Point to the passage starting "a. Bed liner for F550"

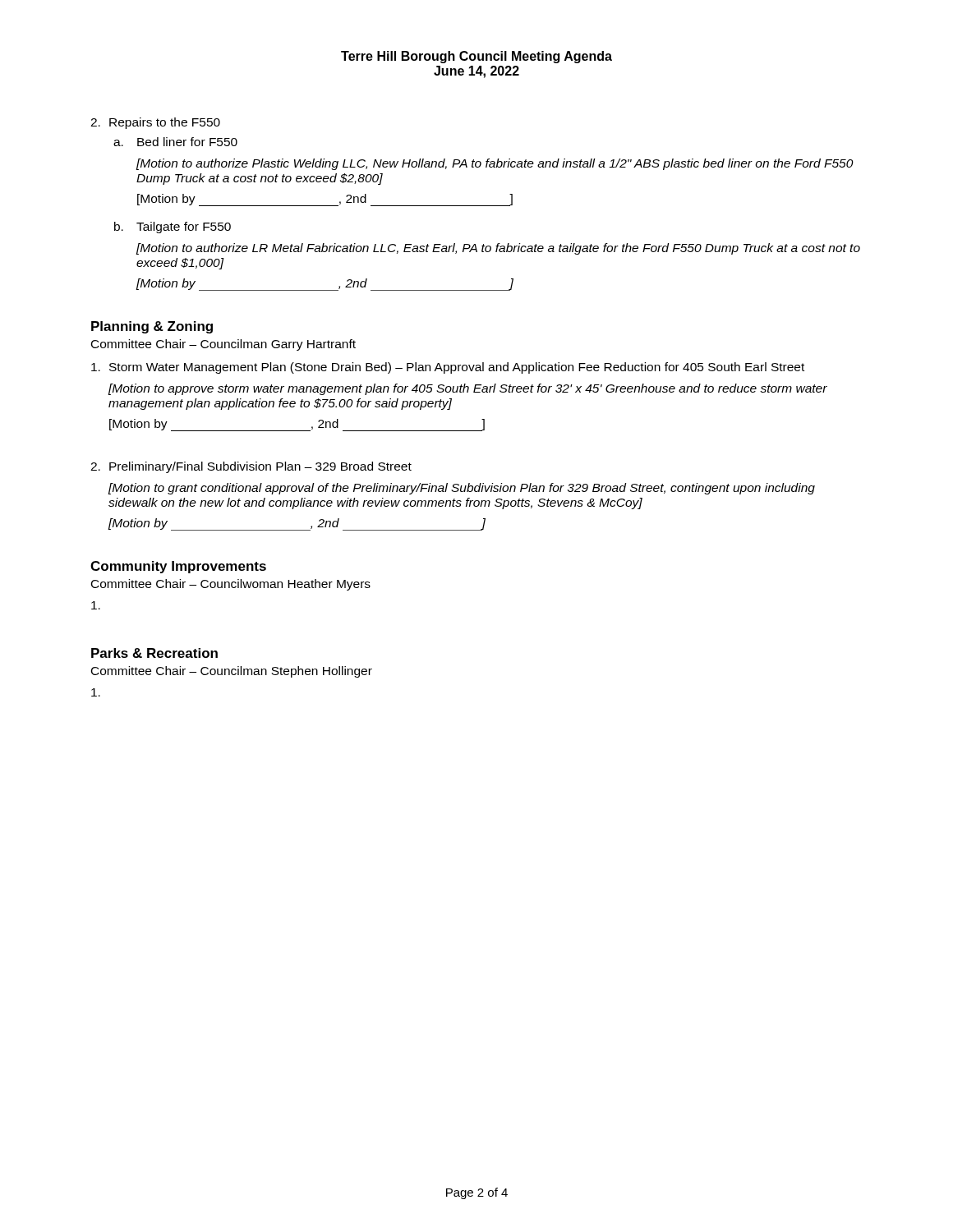(x=175, y=142)
